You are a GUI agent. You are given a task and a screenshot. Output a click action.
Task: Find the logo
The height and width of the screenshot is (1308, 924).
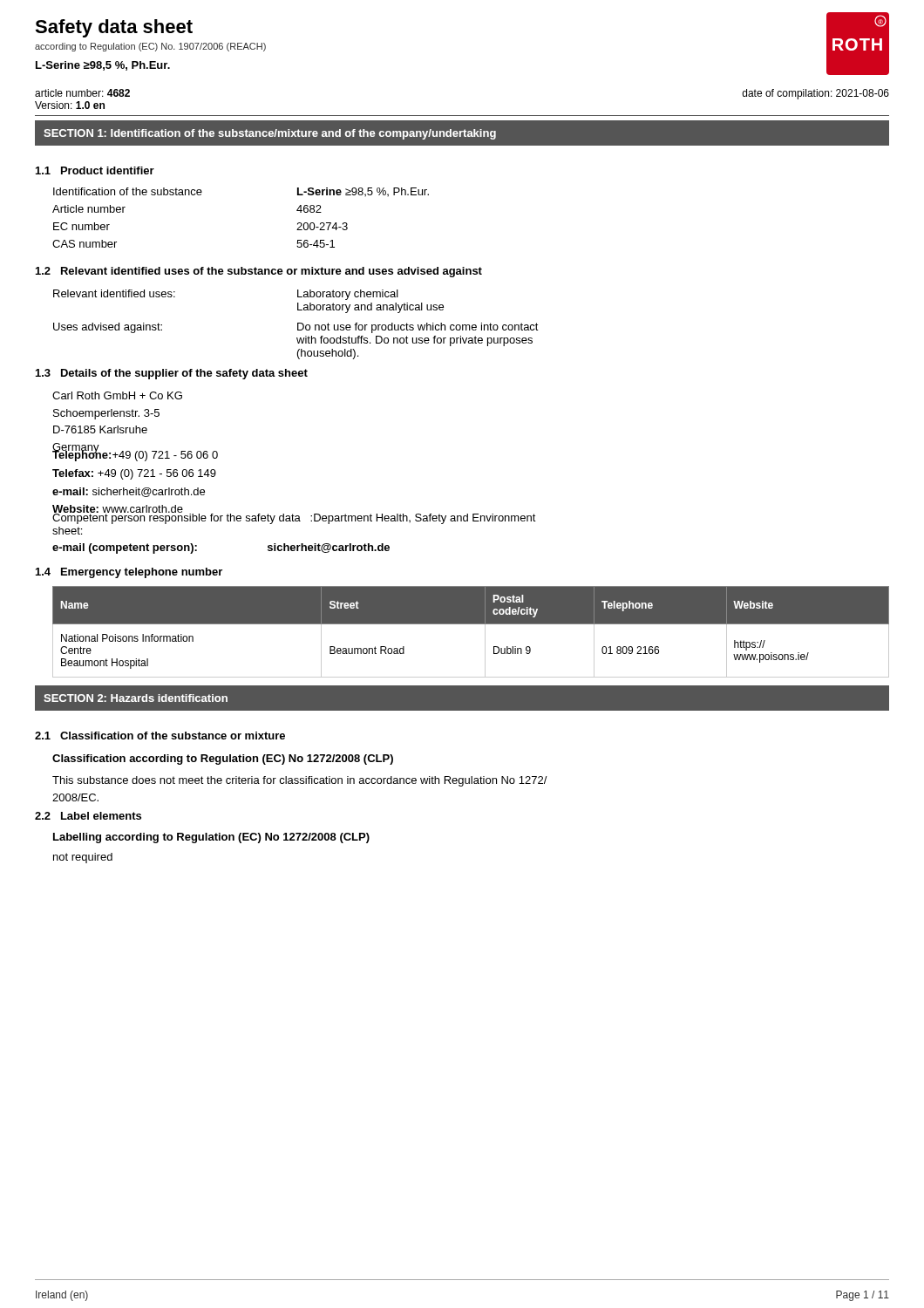(858, 44)
